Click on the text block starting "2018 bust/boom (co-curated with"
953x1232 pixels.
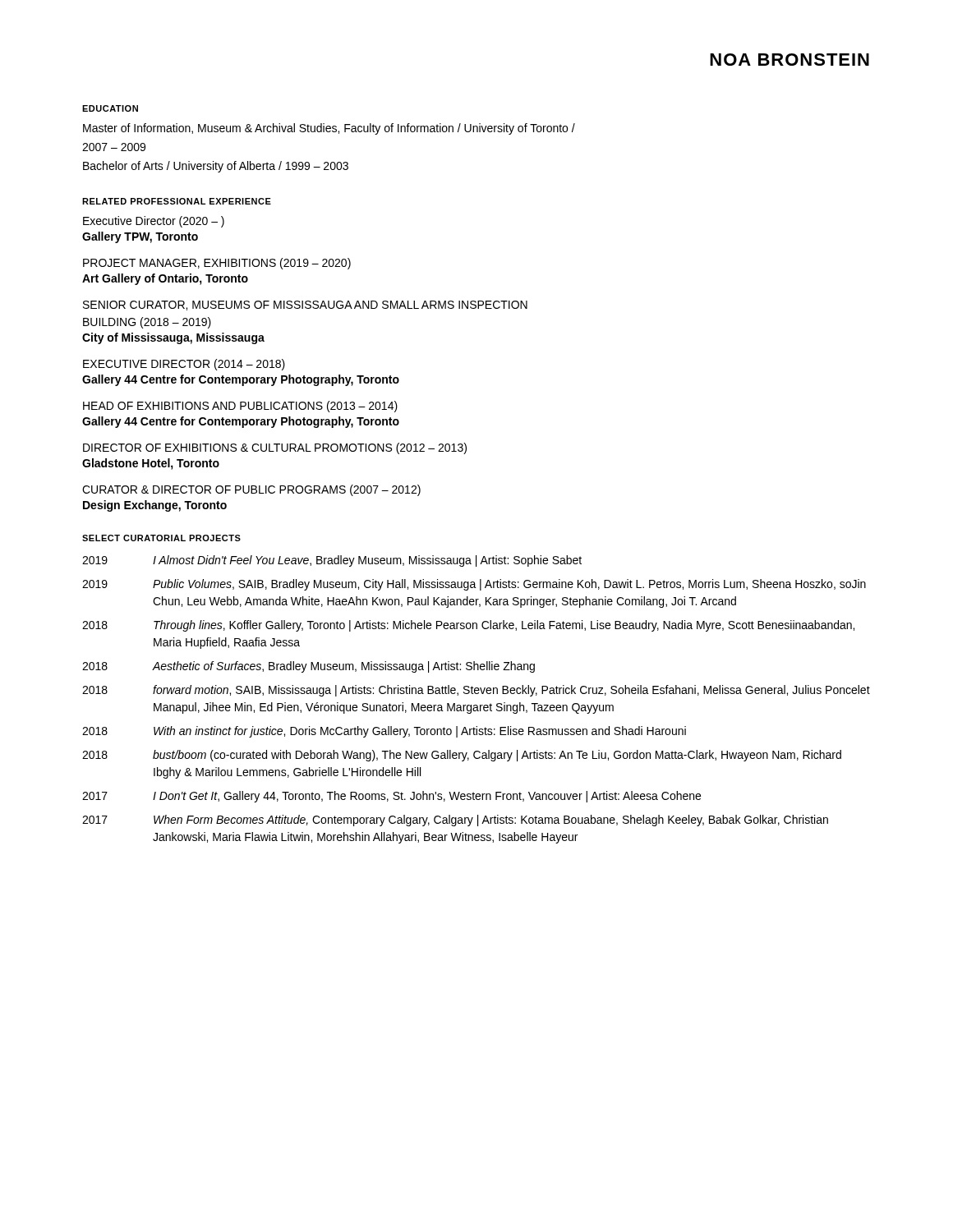476,765
